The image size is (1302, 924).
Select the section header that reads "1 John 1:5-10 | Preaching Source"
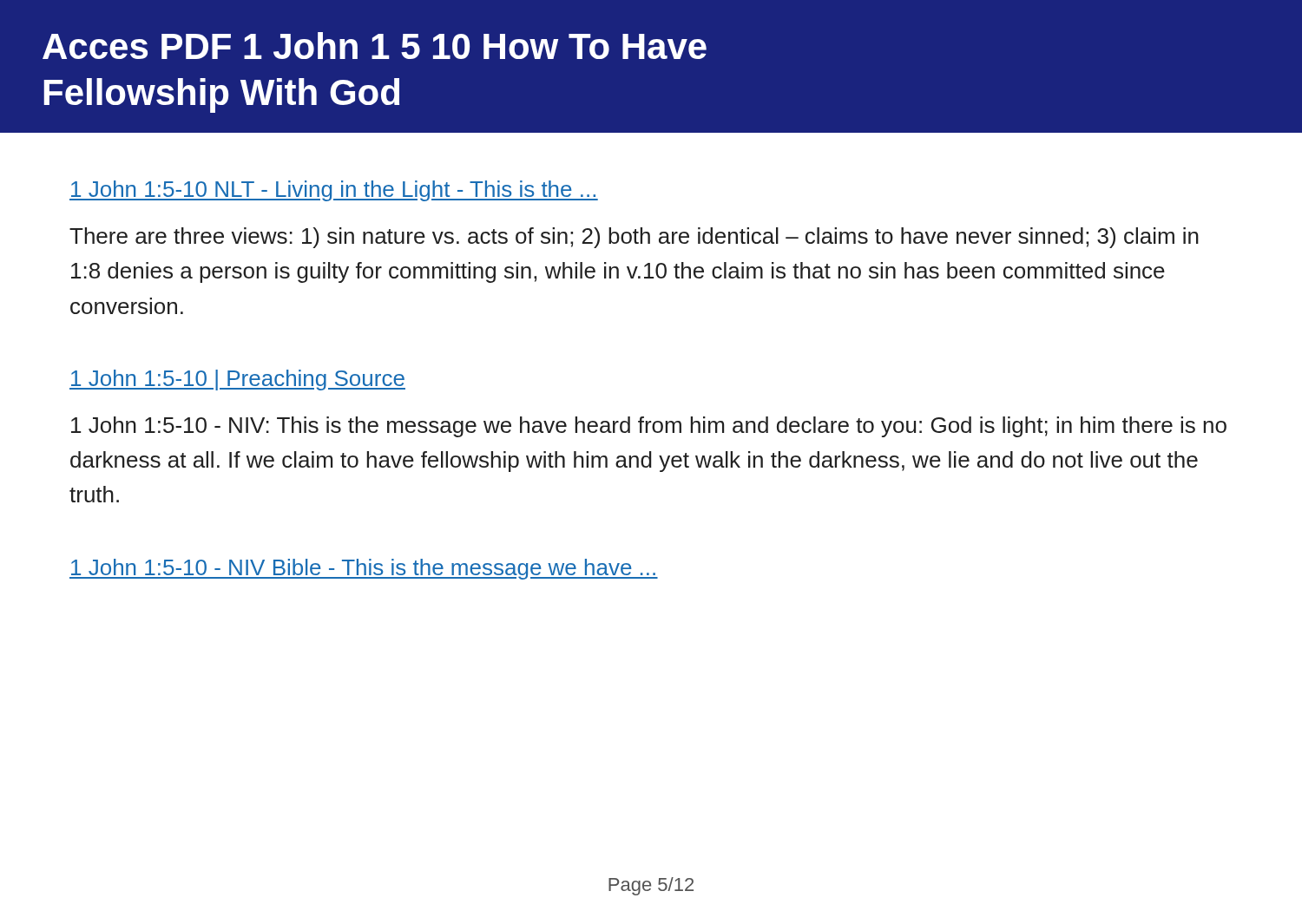pyautogui.click(x=237, y=380)
